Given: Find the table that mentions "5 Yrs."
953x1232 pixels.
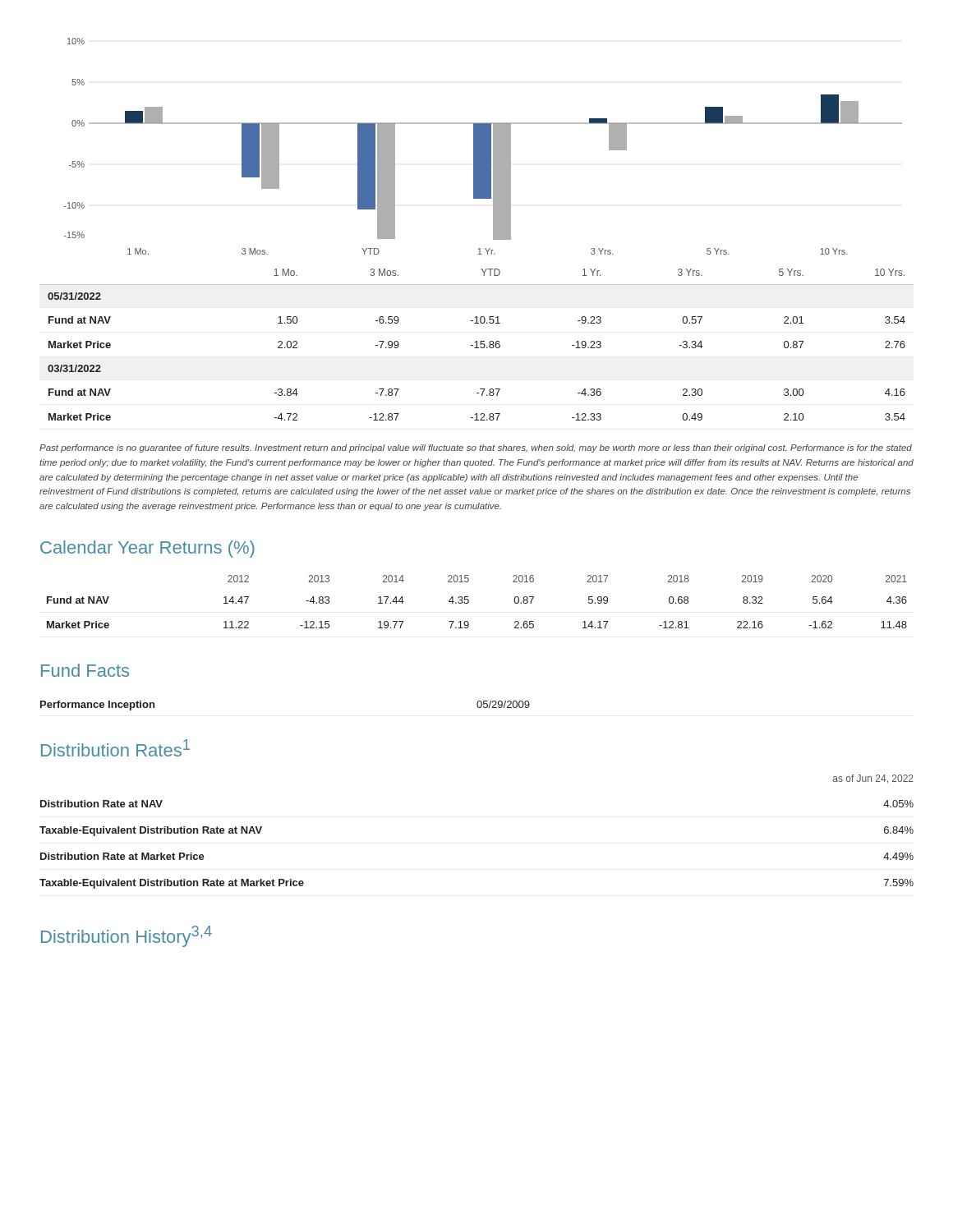Looking at the screenshot, I should (x=476, y=345).
